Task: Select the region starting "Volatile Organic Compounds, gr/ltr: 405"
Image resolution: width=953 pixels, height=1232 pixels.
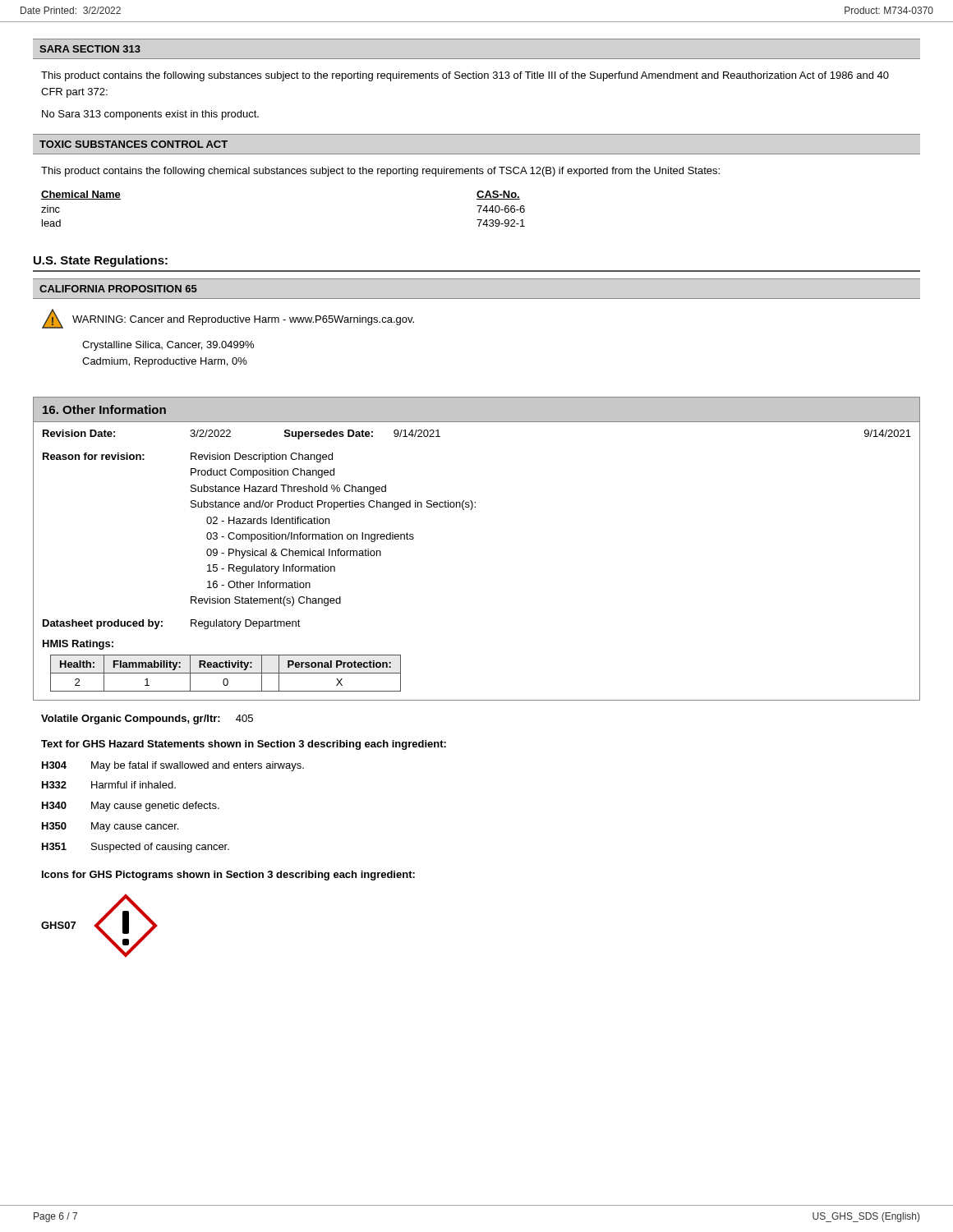Action: pos(147,718)
